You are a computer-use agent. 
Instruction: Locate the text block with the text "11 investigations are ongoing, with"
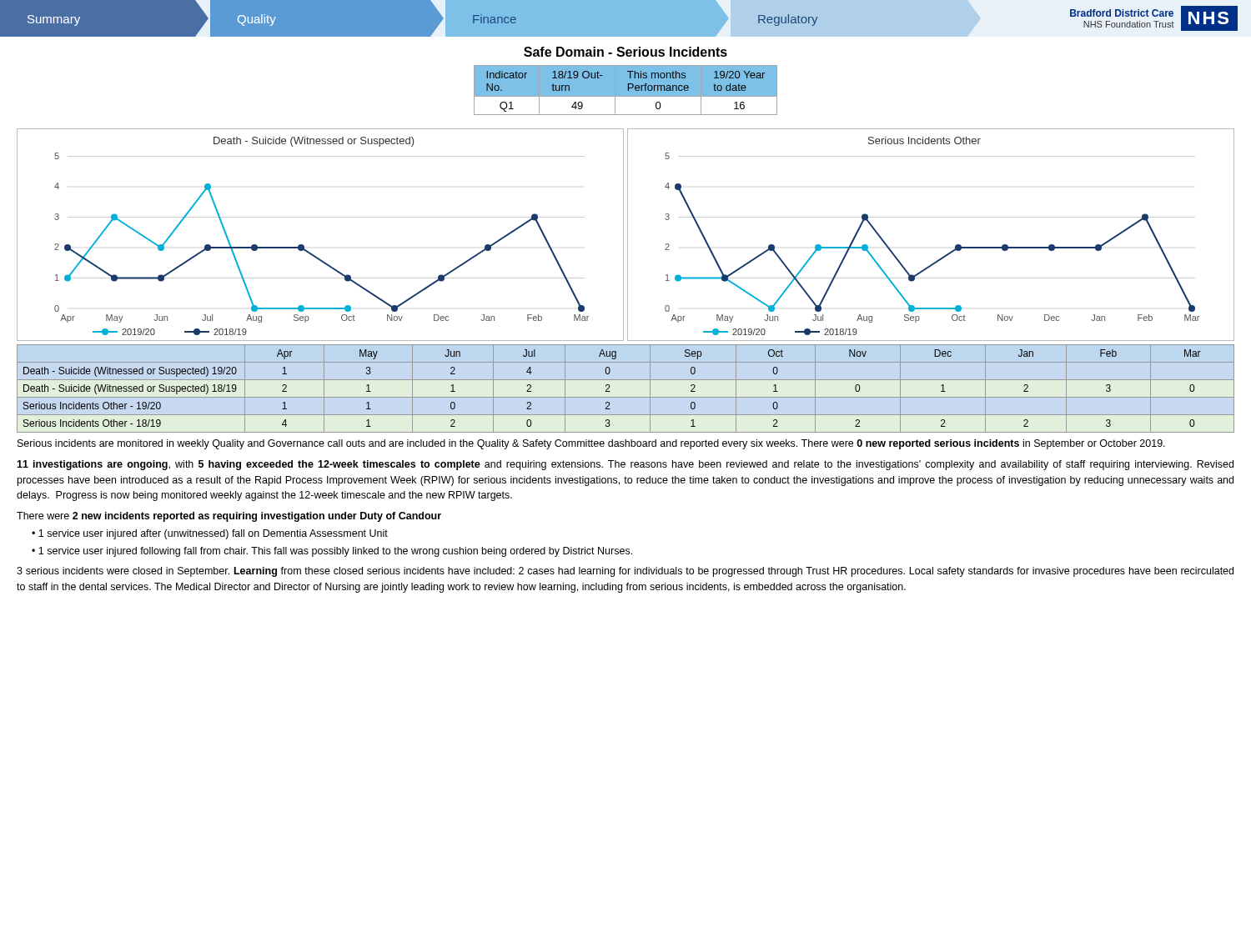pos(626,480)
